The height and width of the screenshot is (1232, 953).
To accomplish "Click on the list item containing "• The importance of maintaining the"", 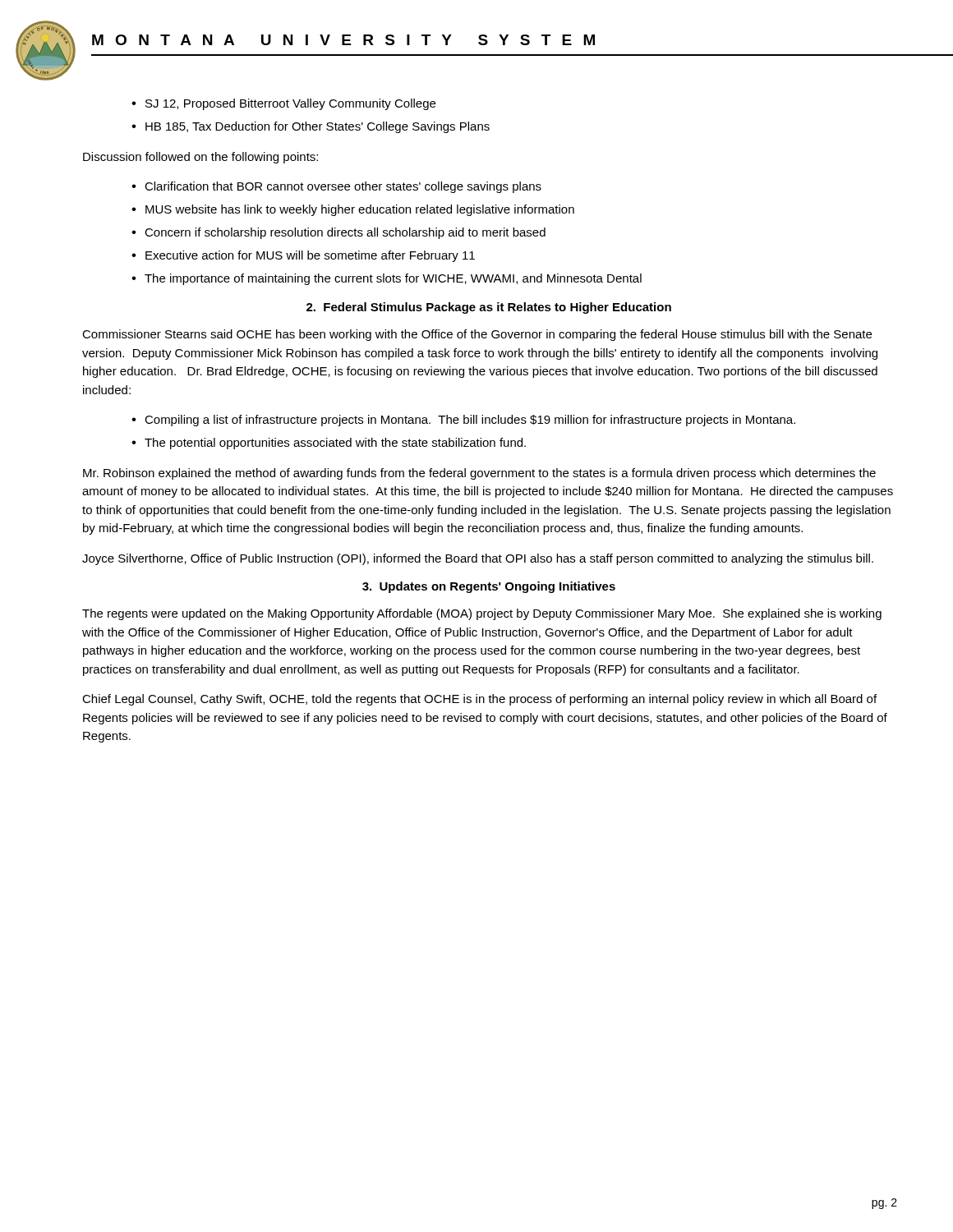I will [x=513, y=279].
